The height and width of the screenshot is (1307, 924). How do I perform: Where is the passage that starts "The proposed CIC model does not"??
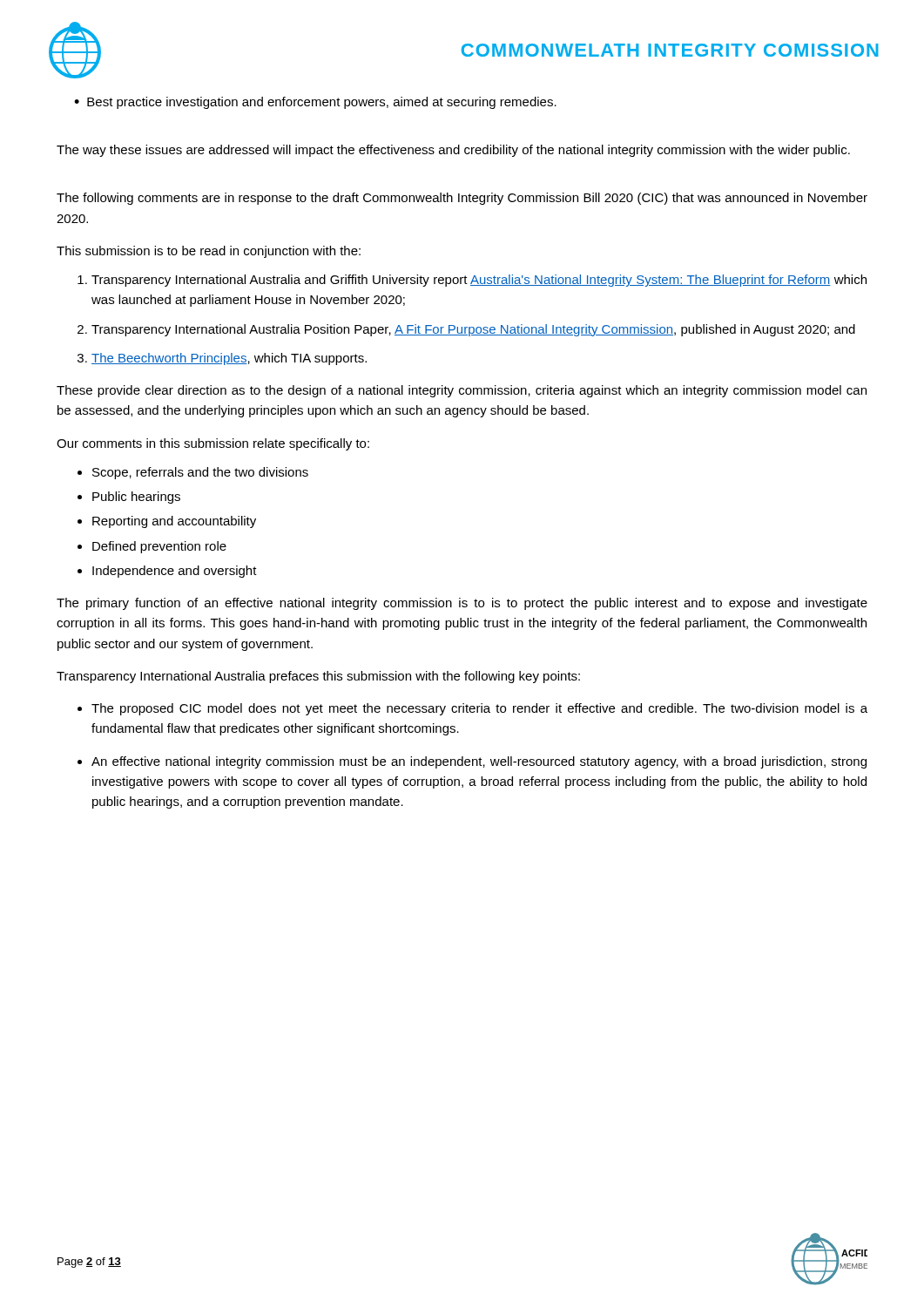click(479, 718)
